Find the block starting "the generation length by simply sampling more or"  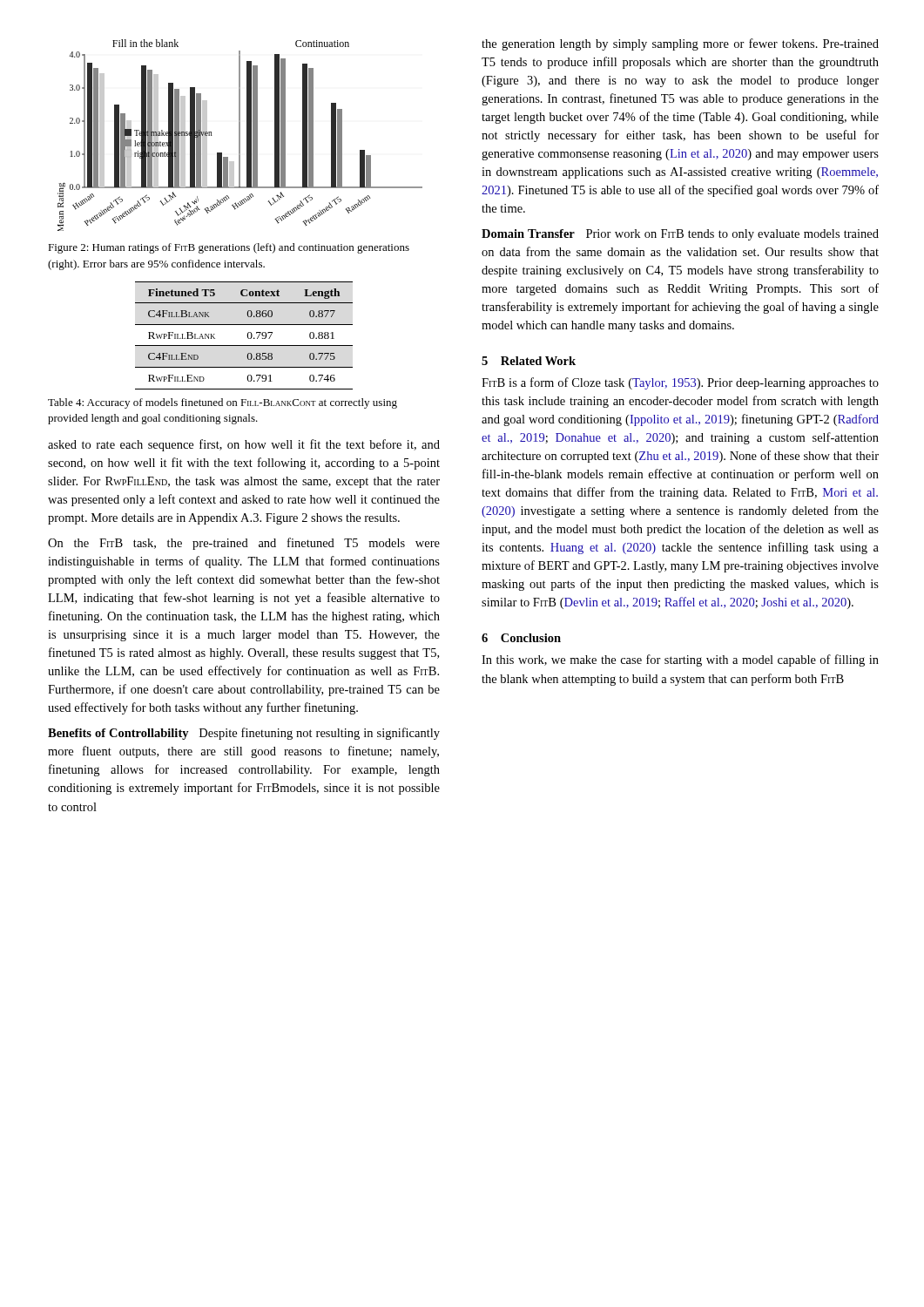pos(680,126)
